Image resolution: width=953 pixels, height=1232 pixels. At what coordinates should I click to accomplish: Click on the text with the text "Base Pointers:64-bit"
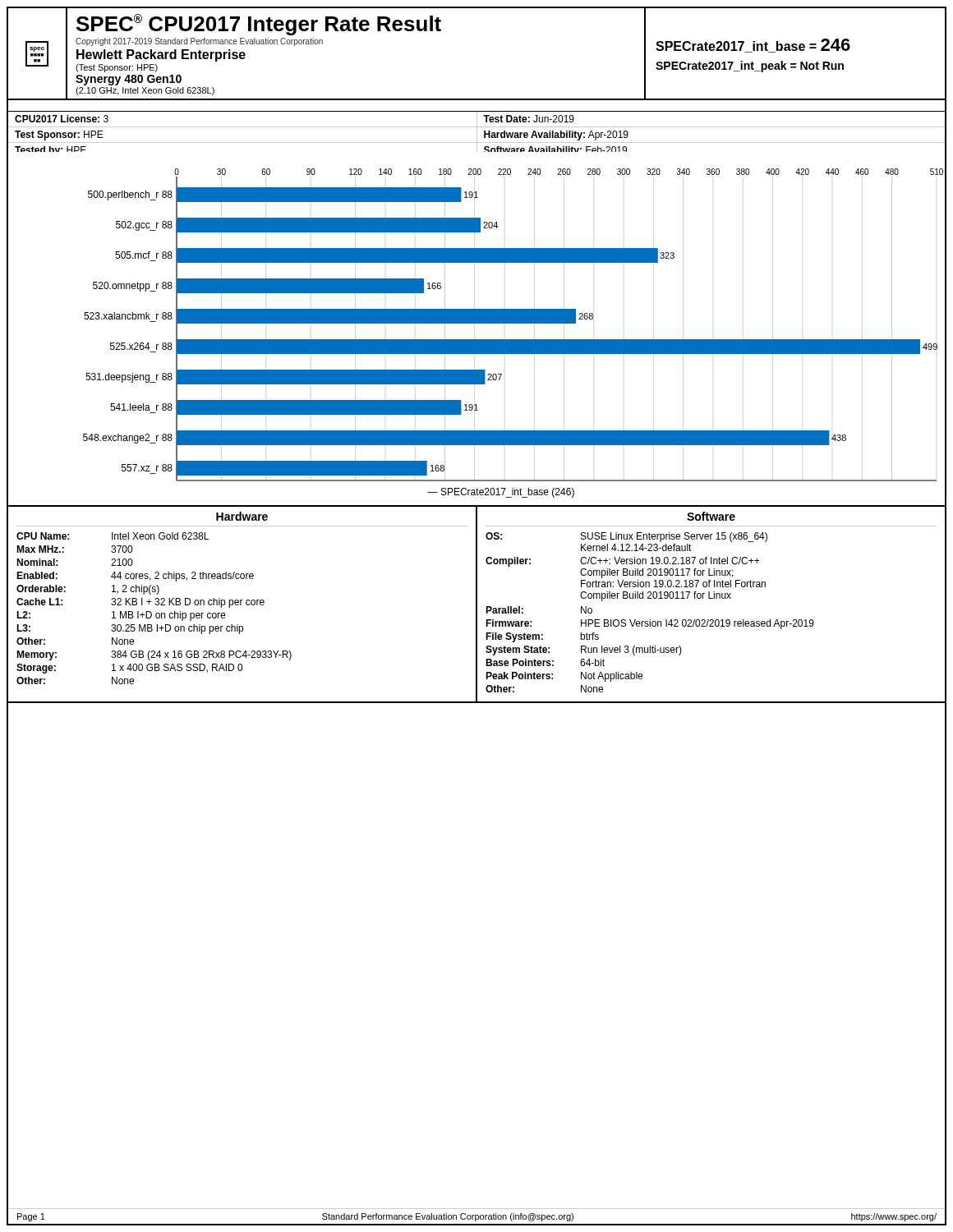click(x=545, y=663)
